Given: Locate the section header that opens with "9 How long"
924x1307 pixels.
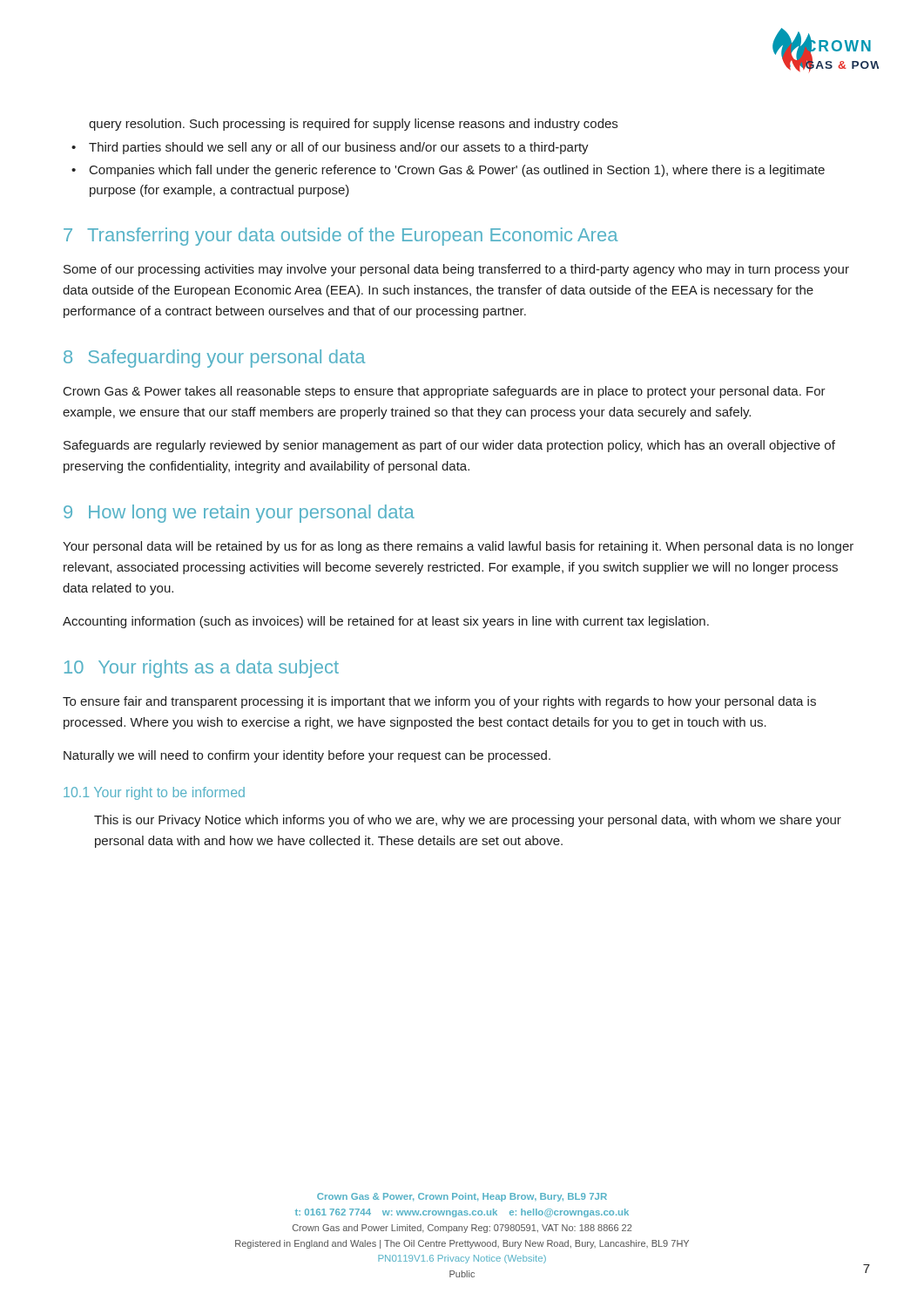Looking at the screenshot, I should (x=239, y=512).
